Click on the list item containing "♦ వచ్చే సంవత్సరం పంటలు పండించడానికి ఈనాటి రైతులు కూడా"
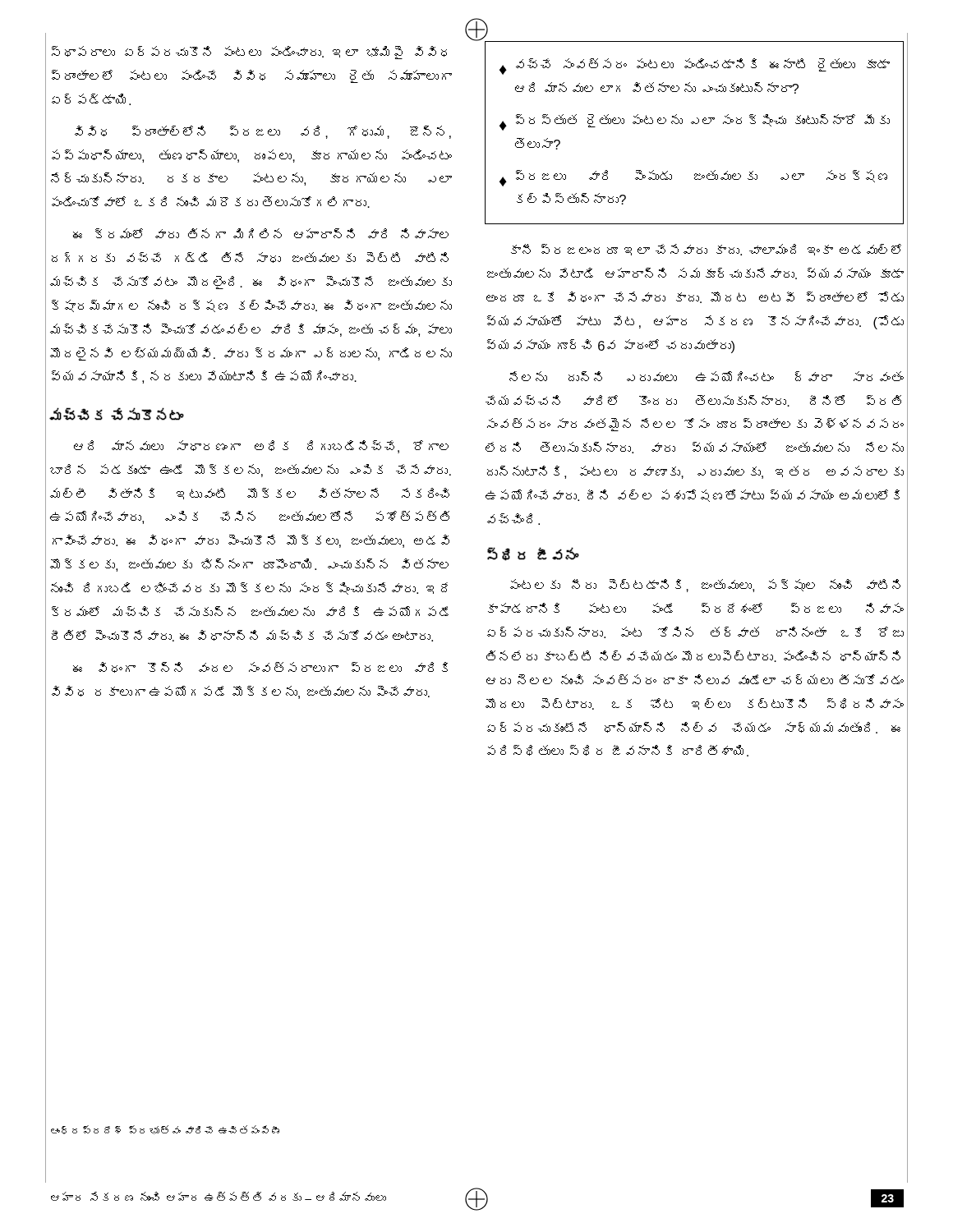The height and width of the screenshot is (1232, 953). (x=694, y=133)
